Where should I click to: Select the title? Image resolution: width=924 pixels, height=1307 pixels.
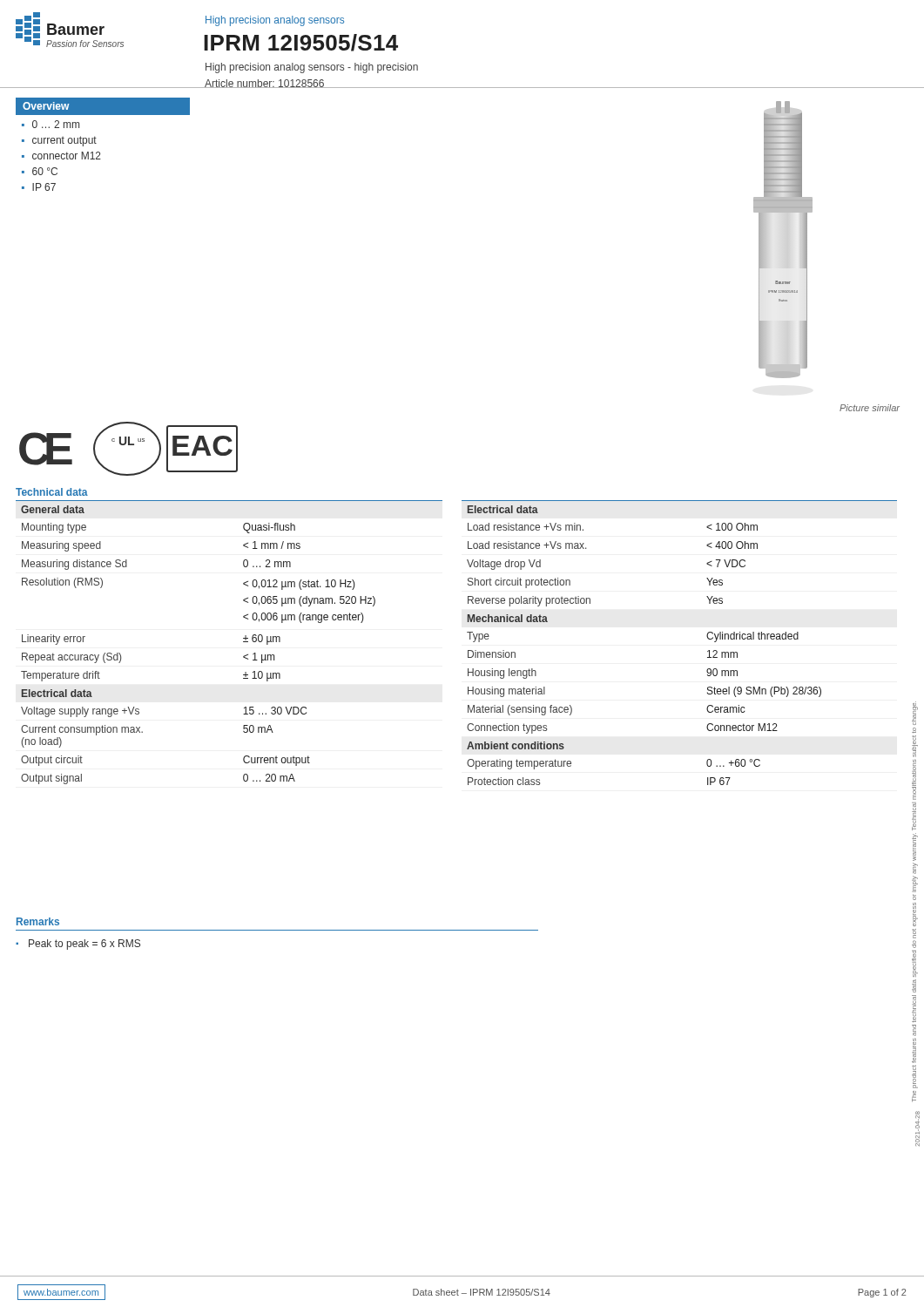(301, 43)
